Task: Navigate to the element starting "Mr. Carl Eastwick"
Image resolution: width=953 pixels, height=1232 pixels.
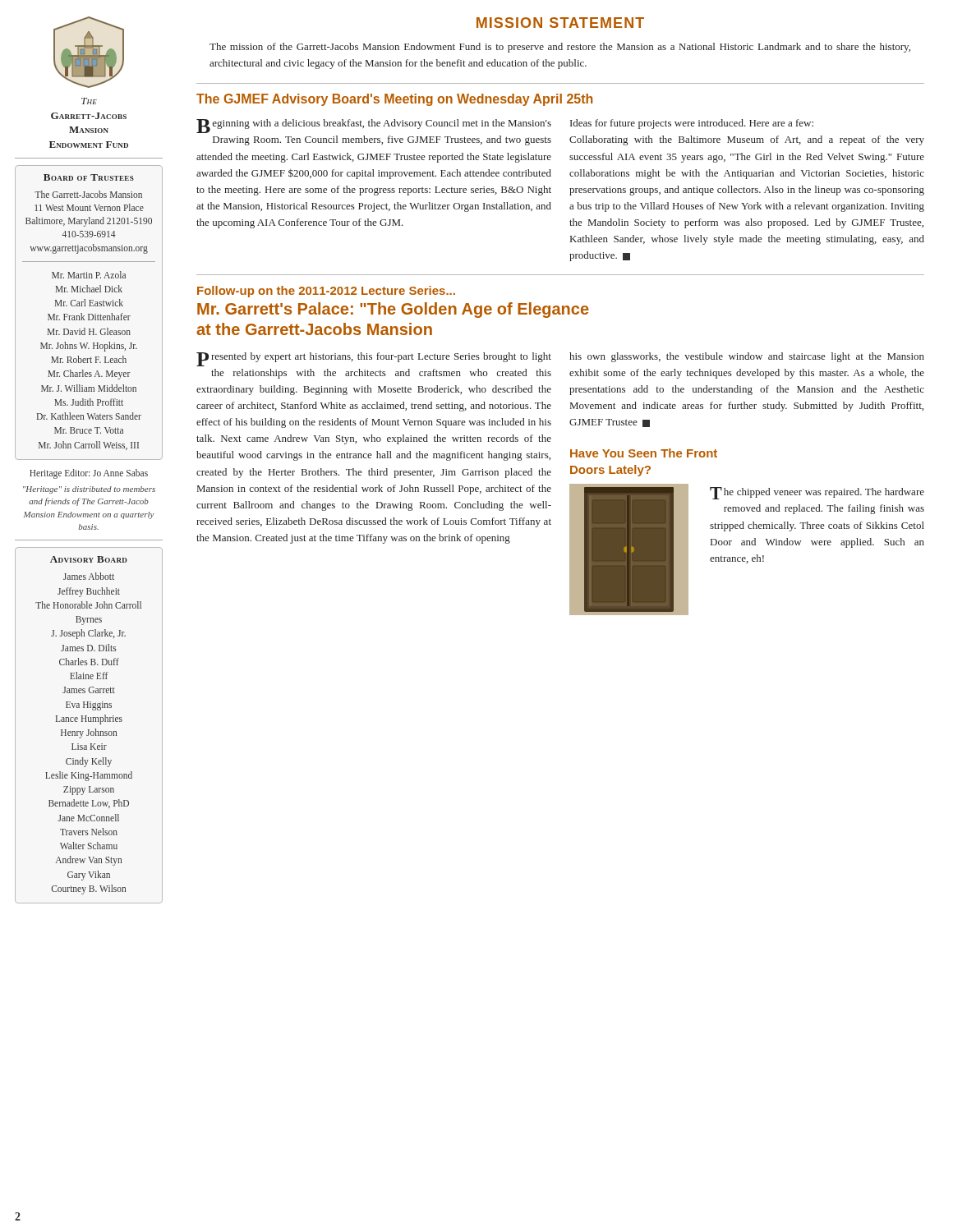Action: [x=89, y=303]
